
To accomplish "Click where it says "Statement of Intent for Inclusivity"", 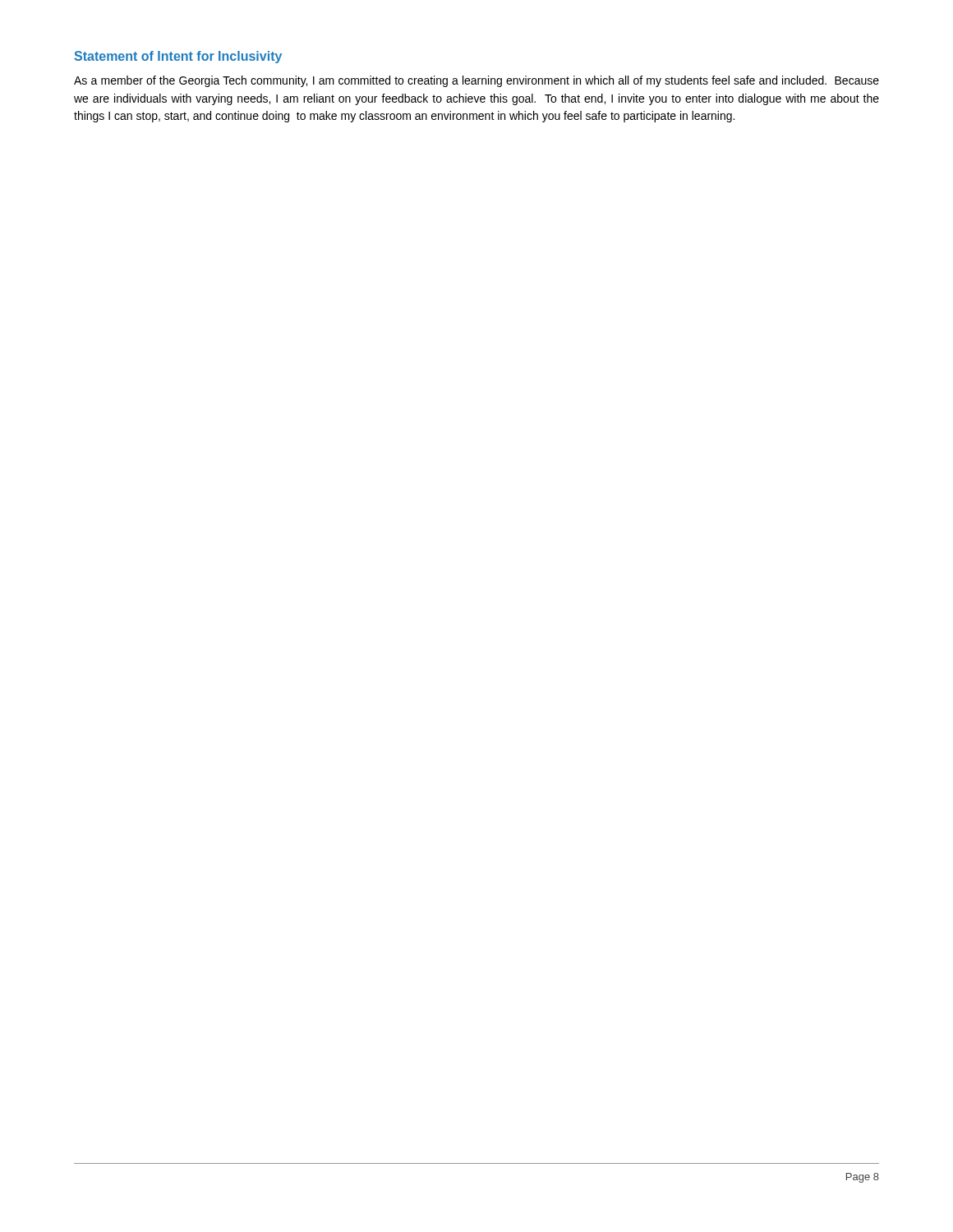I will 178,56.
